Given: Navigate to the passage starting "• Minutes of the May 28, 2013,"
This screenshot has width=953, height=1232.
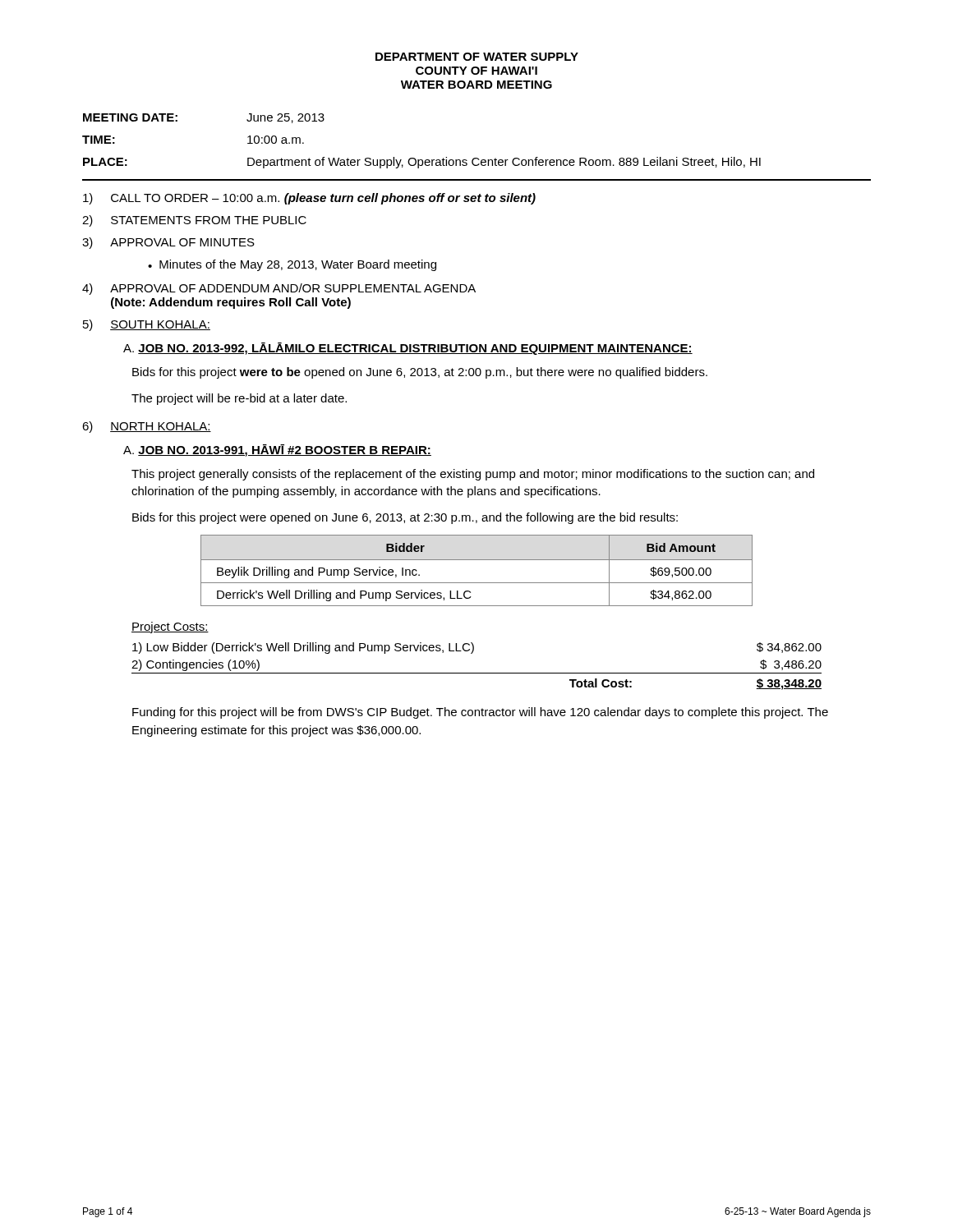Looking at the screenshot, I should (292, 265).
